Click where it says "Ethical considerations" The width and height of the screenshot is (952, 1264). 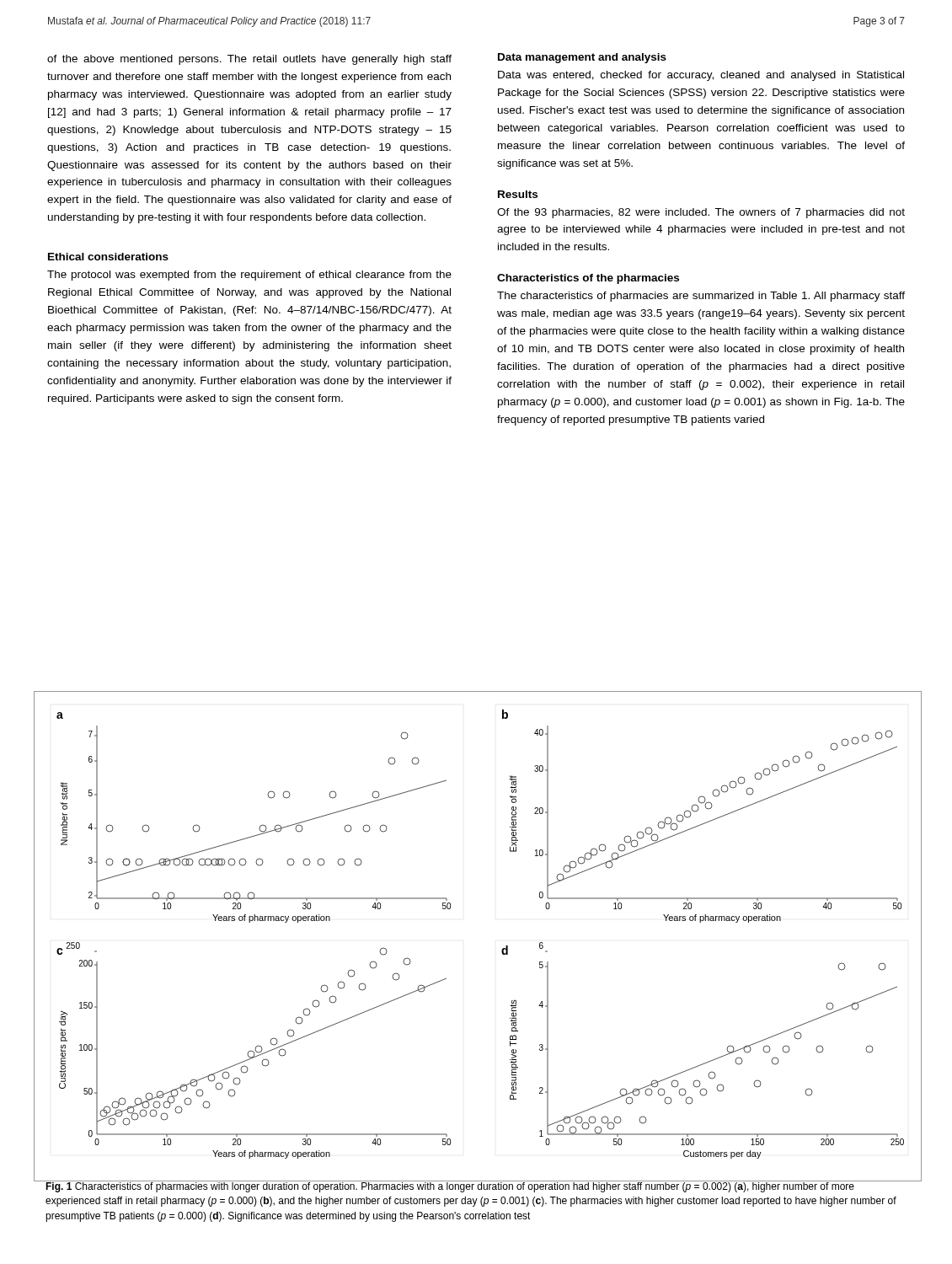pos(108,257)
